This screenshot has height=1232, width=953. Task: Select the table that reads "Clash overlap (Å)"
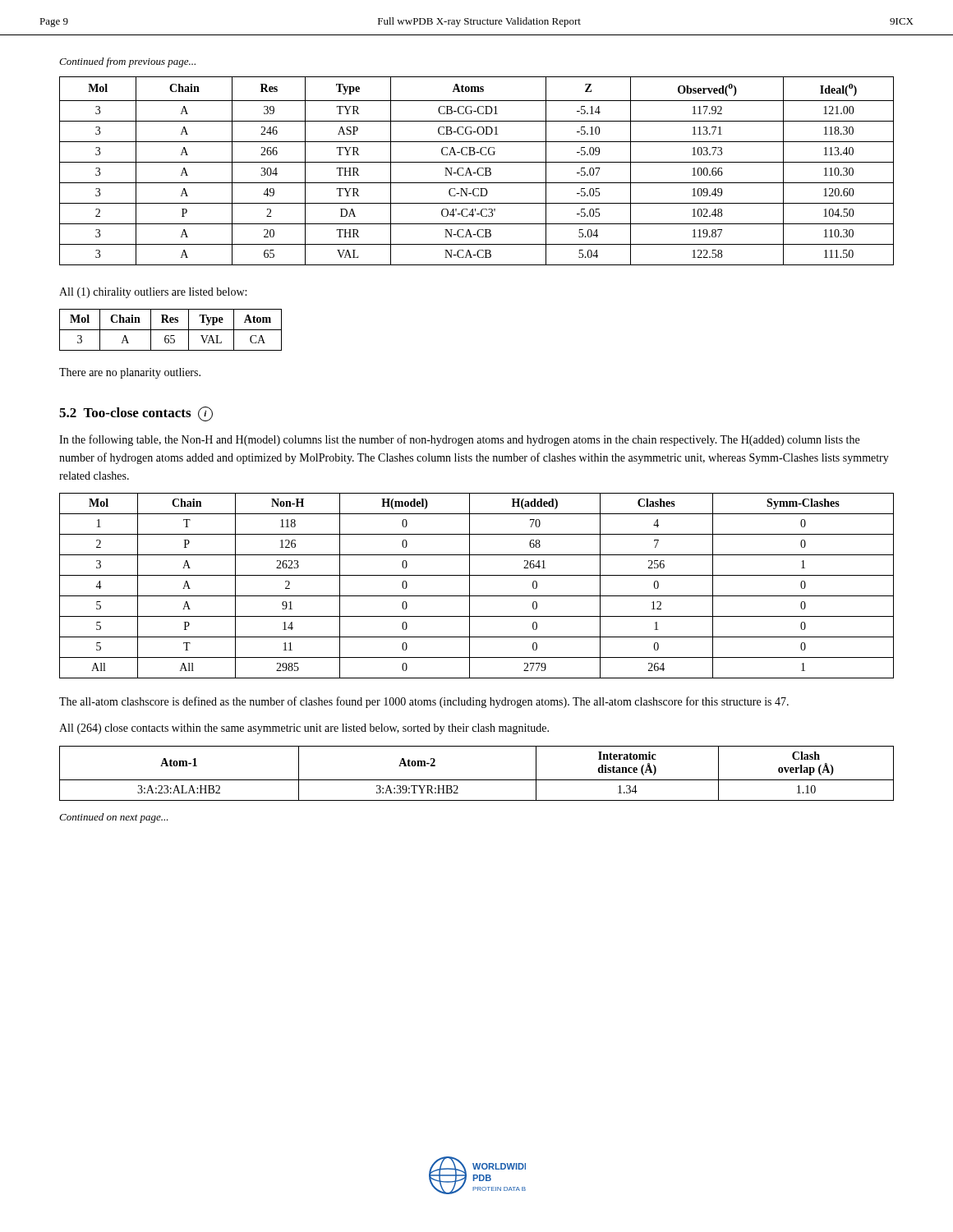476,773
